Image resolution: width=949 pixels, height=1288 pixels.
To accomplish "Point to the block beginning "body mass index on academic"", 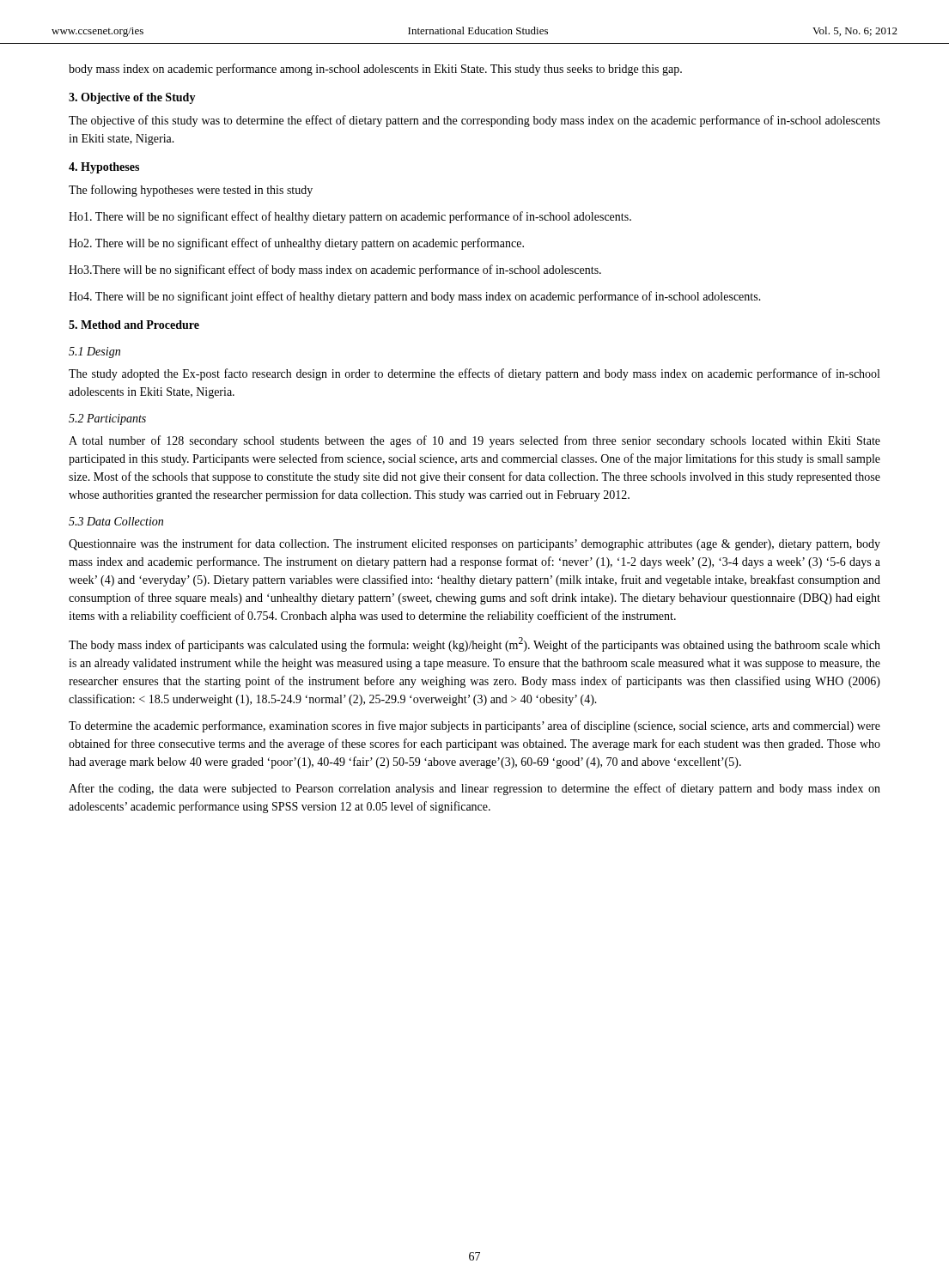I will point(474,69).
